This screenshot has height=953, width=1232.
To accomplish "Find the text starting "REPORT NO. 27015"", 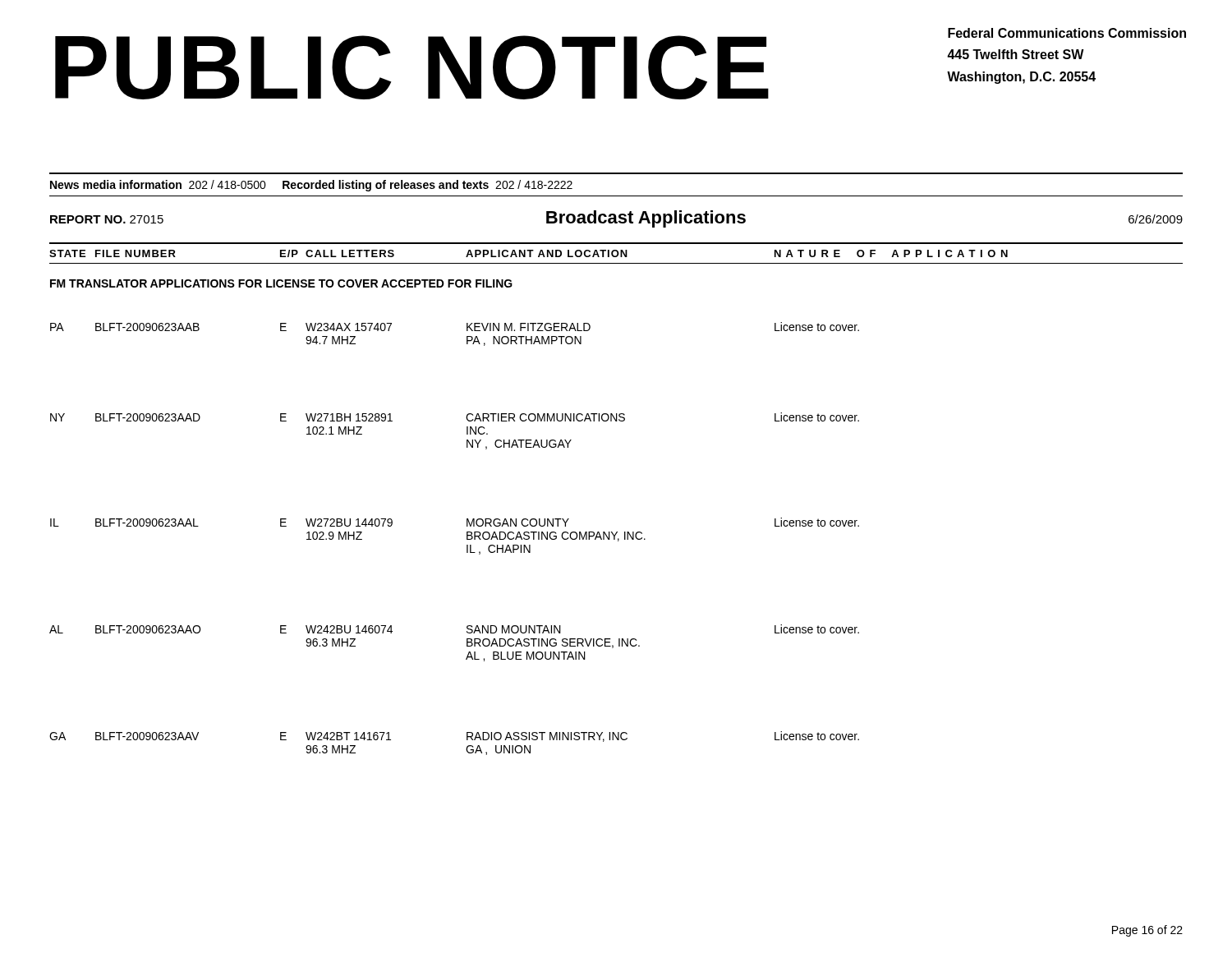I will [x=106, y=219].
